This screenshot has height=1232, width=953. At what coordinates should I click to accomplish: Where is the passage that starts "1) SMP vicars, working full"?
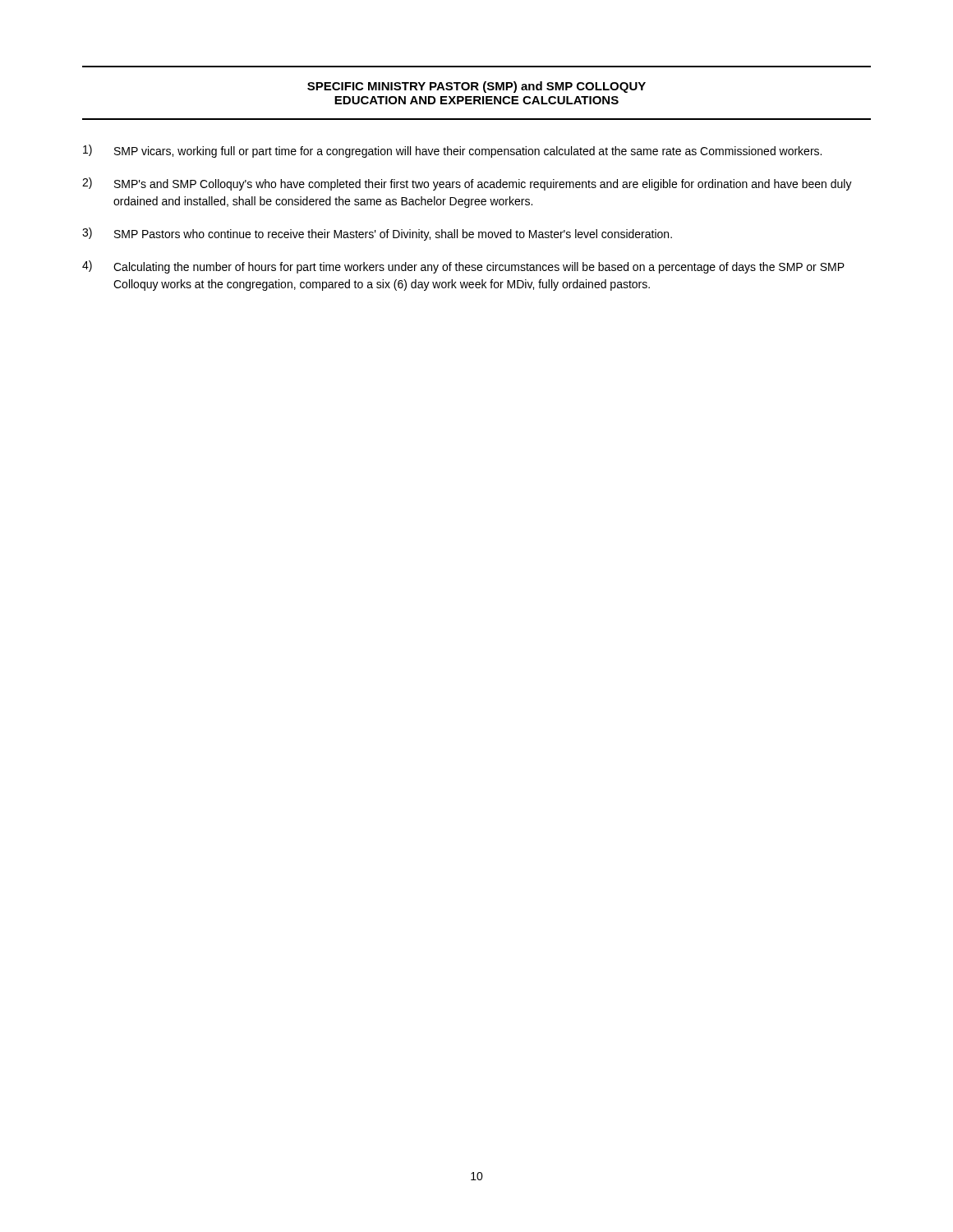[452, 152]
